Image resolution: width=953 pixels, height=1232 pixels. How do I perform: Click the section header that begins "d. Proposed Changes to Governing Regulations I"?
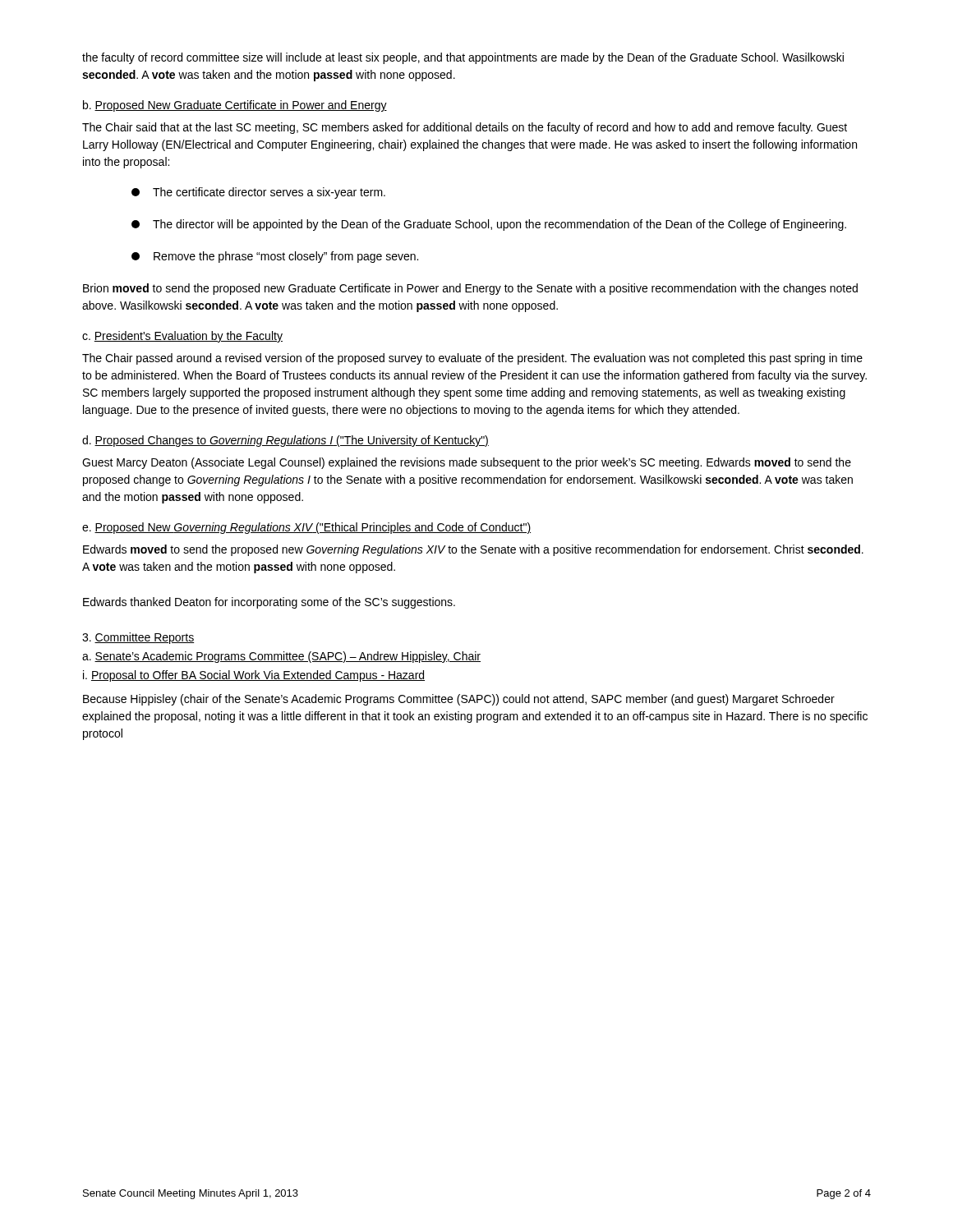coord(285,440)
